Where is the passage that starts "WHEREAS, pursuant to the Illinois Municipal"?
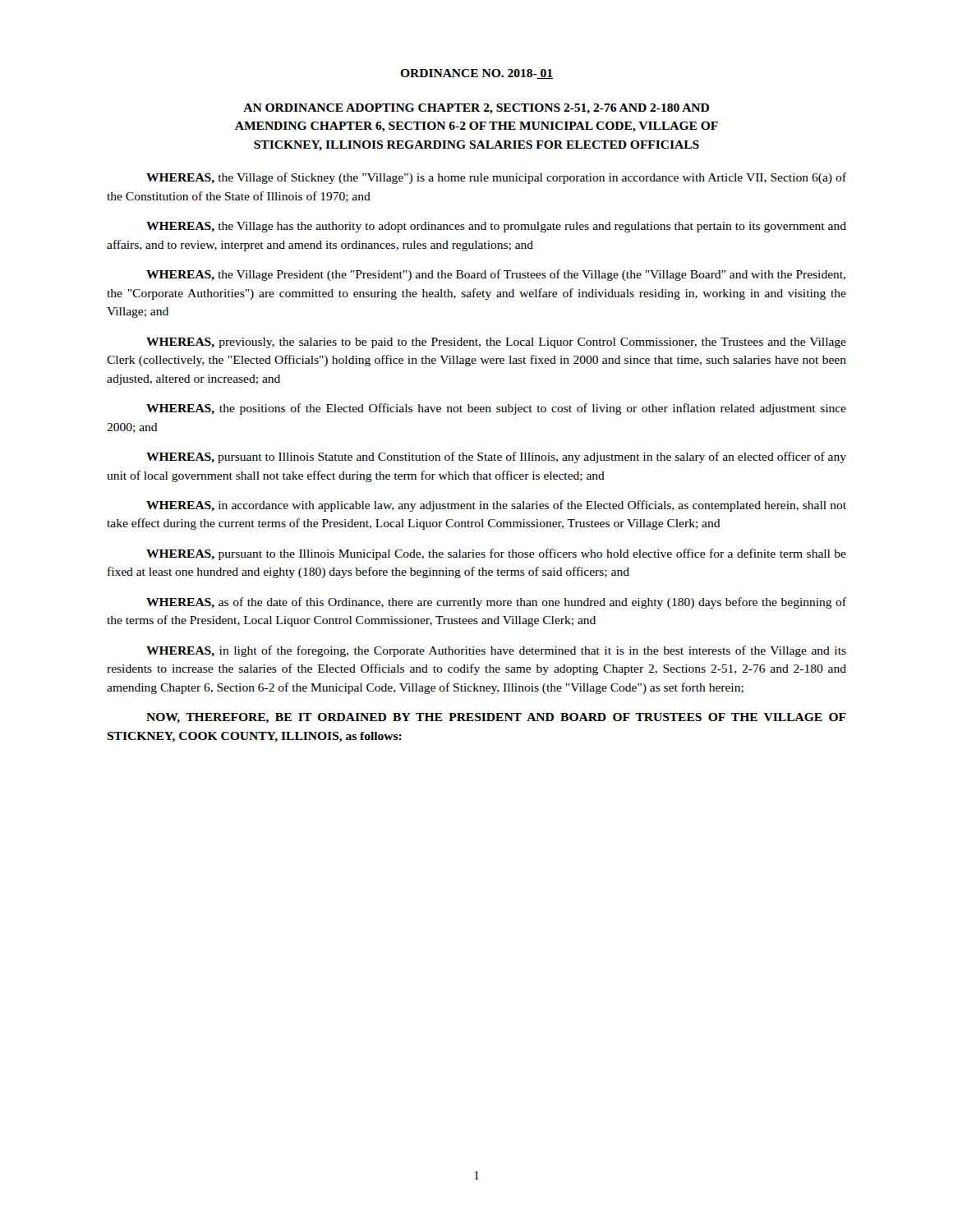Screen dimensions: 1232x953 476,562
